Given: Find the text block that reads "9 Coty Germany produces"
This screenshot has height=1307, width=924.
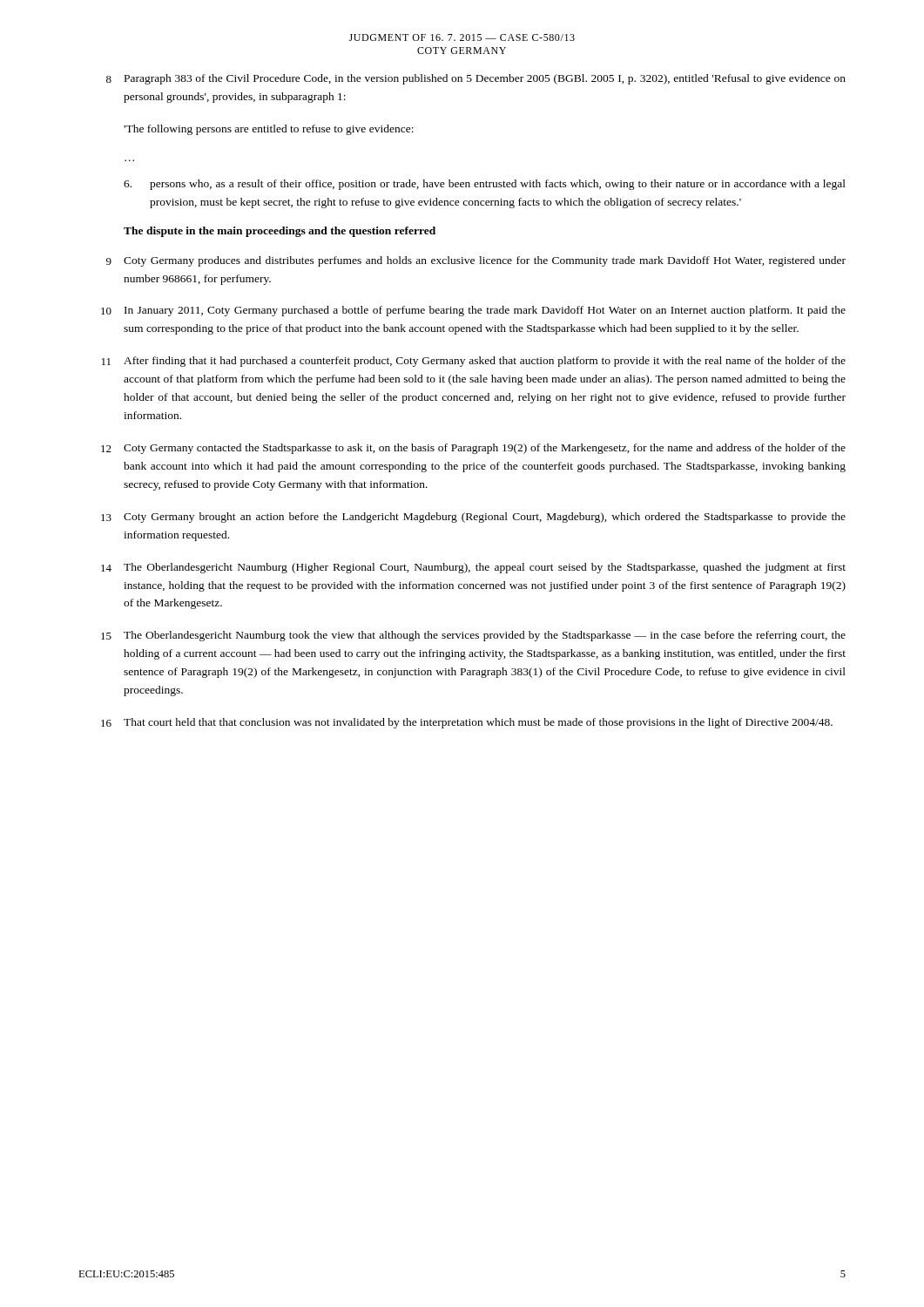Looking at the screenshot, I should click(462, 270).
